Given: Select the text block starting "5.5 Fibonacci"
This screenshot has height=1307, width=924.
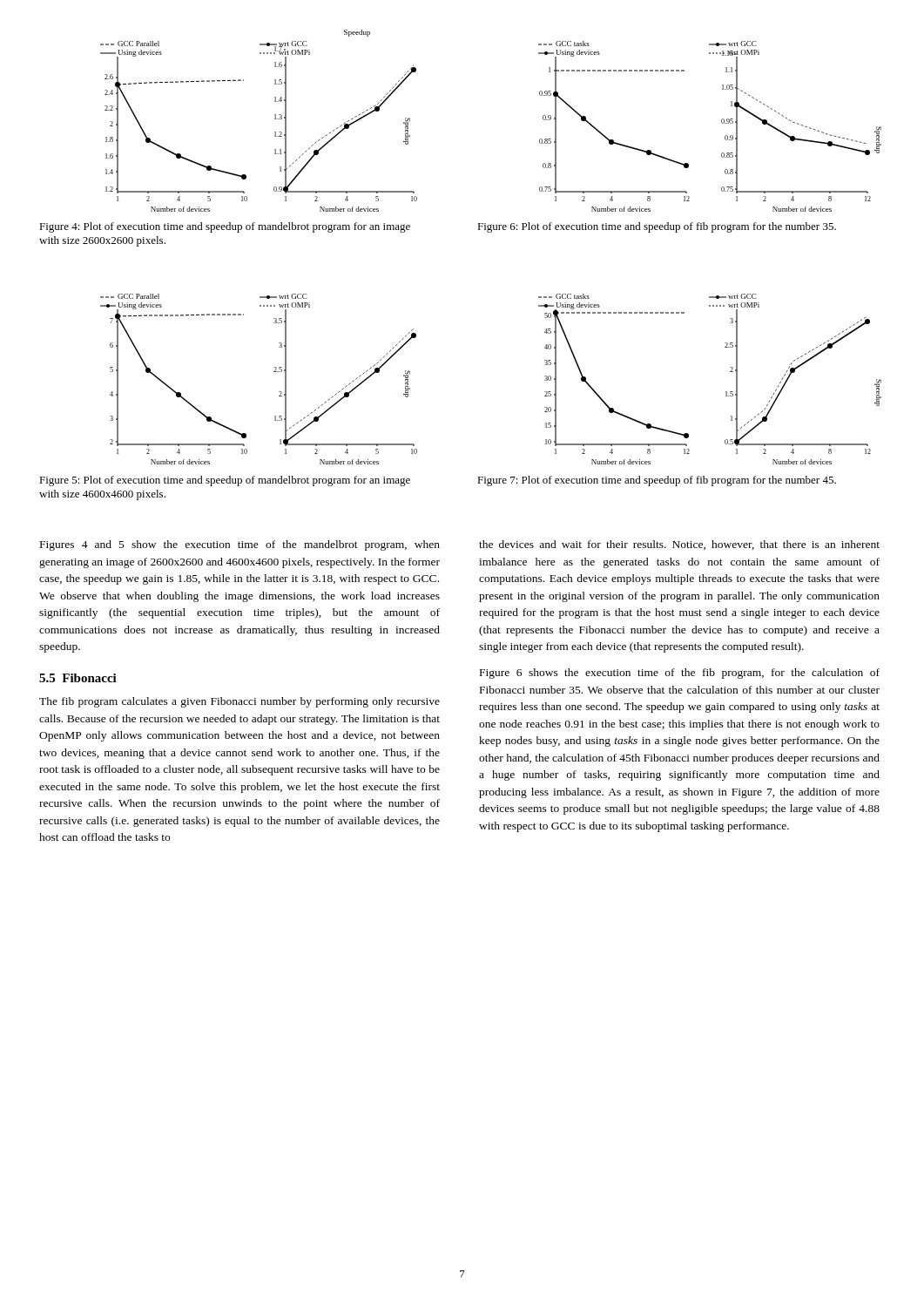Looking at the screenshot, I should point(78,678).
